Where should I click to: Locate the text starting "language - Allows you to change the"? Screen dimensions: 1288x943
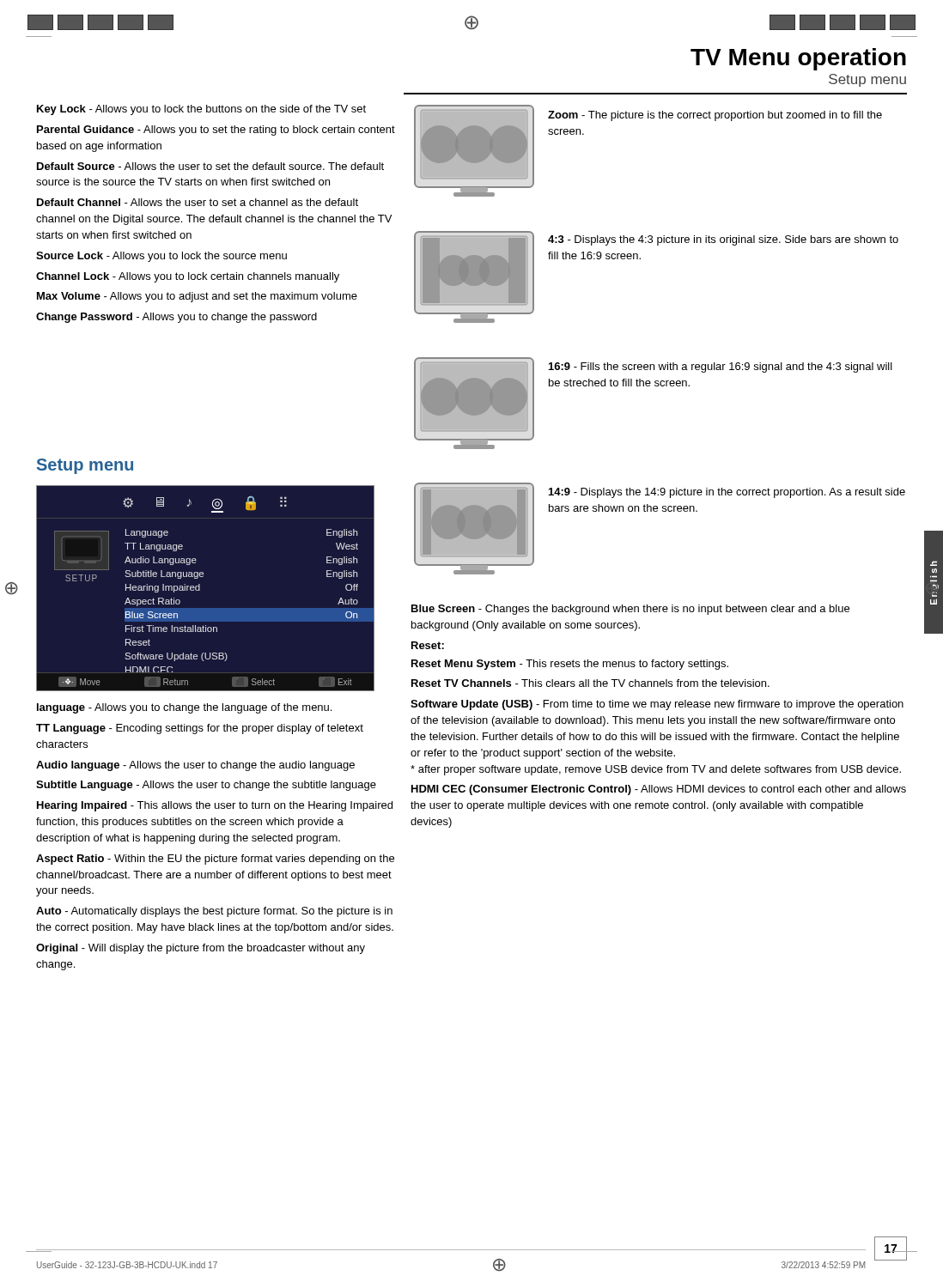(x=184, y=707)
